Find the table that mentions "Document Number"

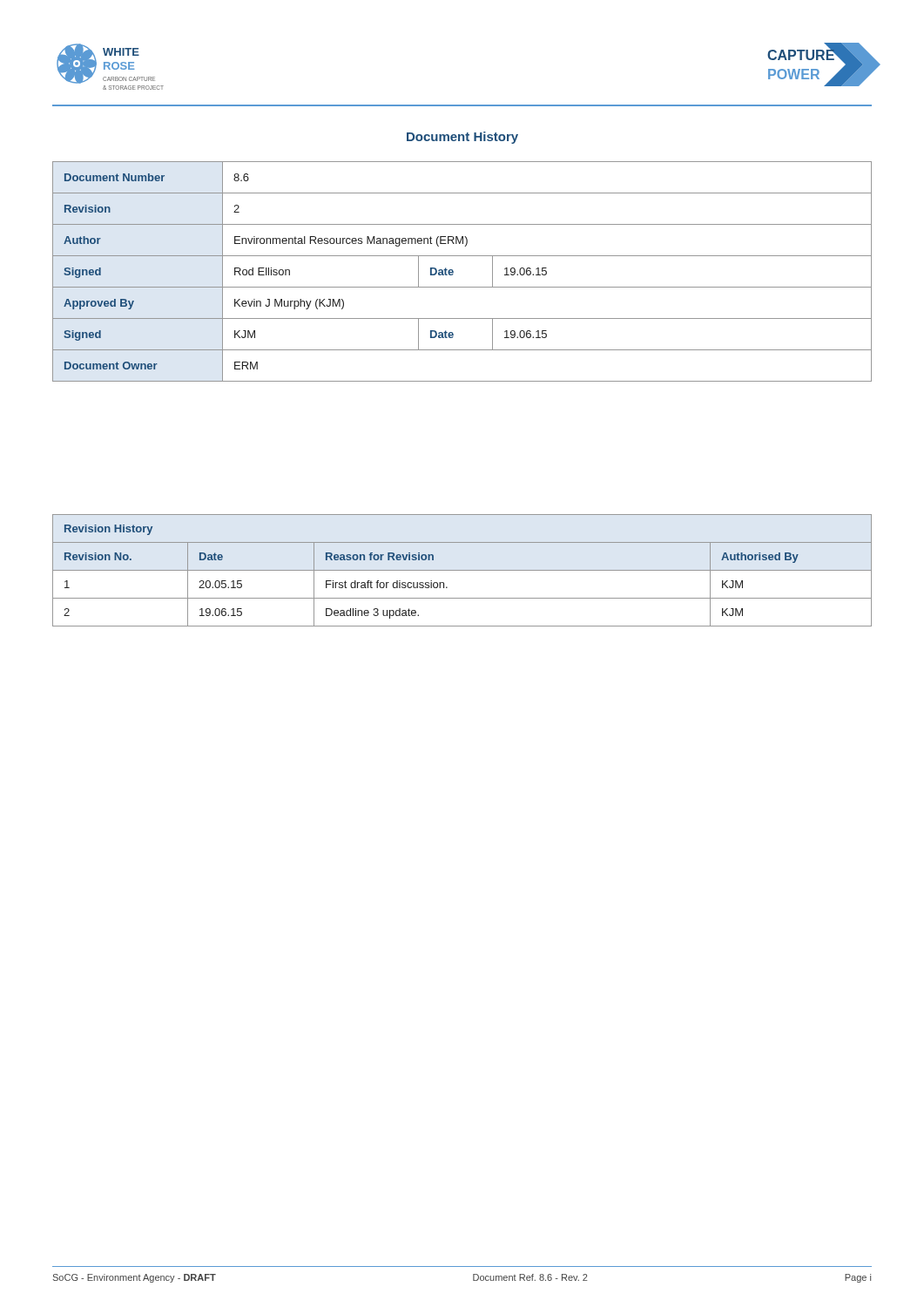462,271
